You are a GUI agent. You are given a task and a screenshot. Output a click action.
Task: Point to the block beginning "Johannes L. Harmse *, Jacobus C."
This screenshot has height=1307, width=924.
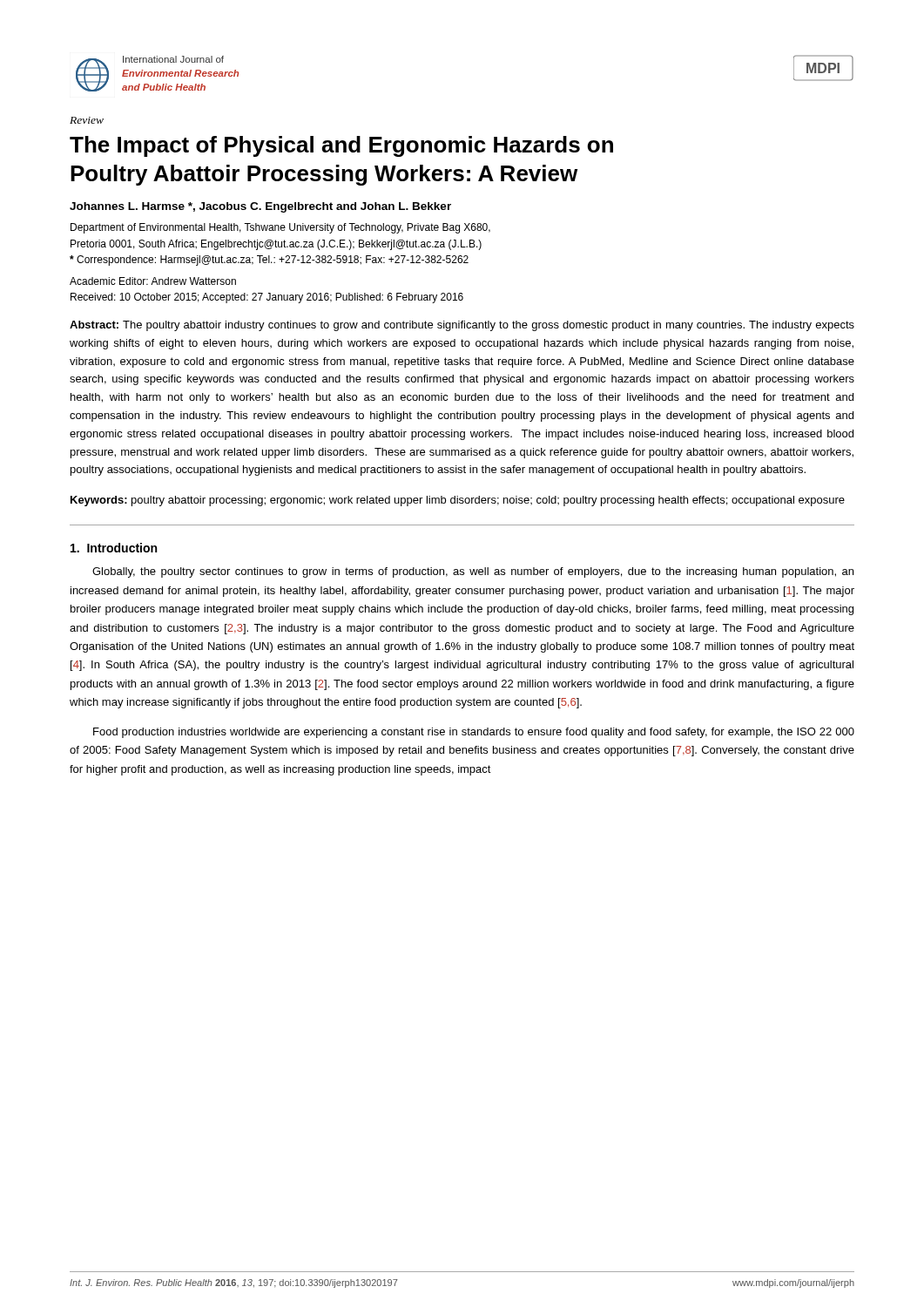(260, 206)
